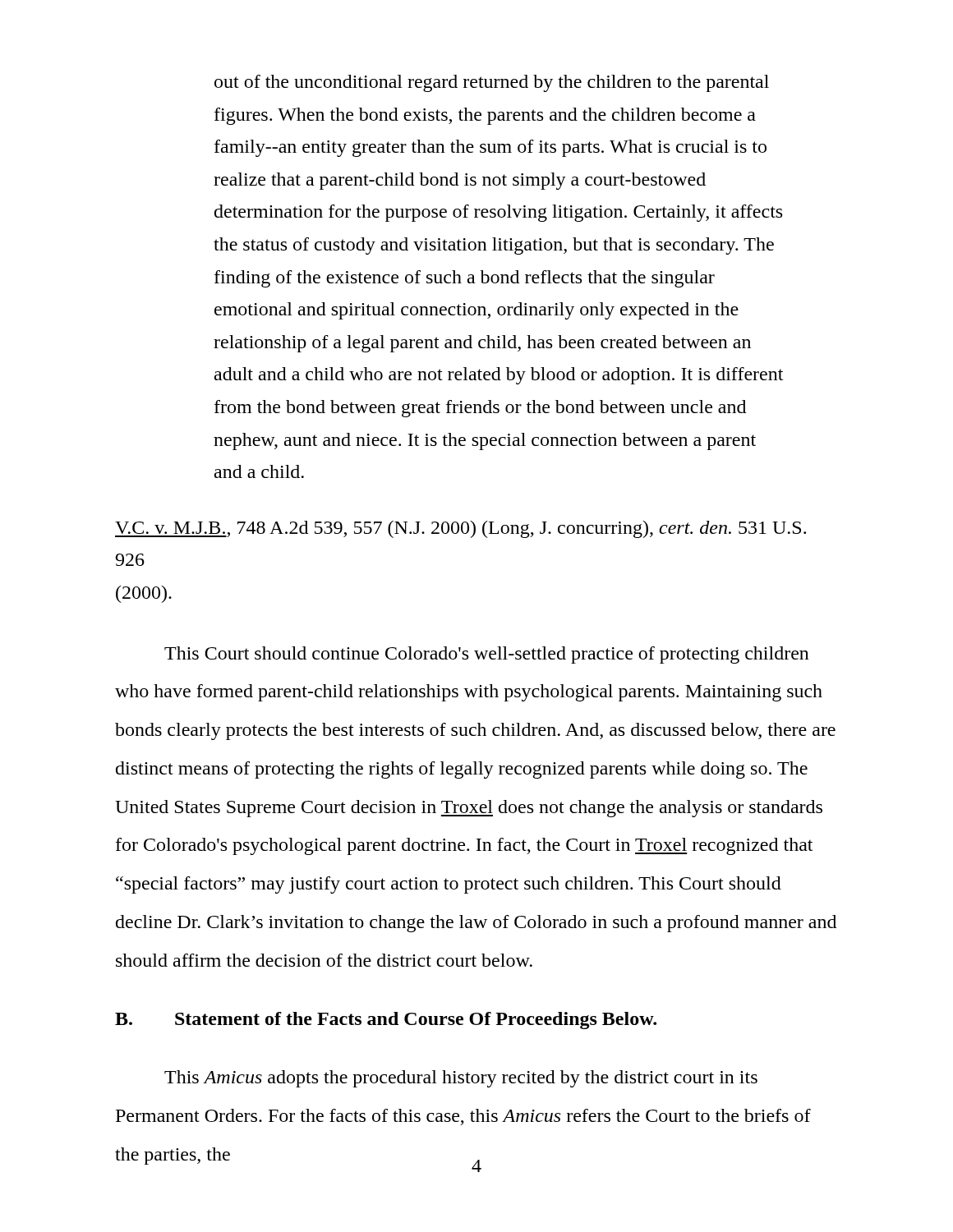
Task: Find the text block starting "B. Statement of the"
Action: [476, 1019]
